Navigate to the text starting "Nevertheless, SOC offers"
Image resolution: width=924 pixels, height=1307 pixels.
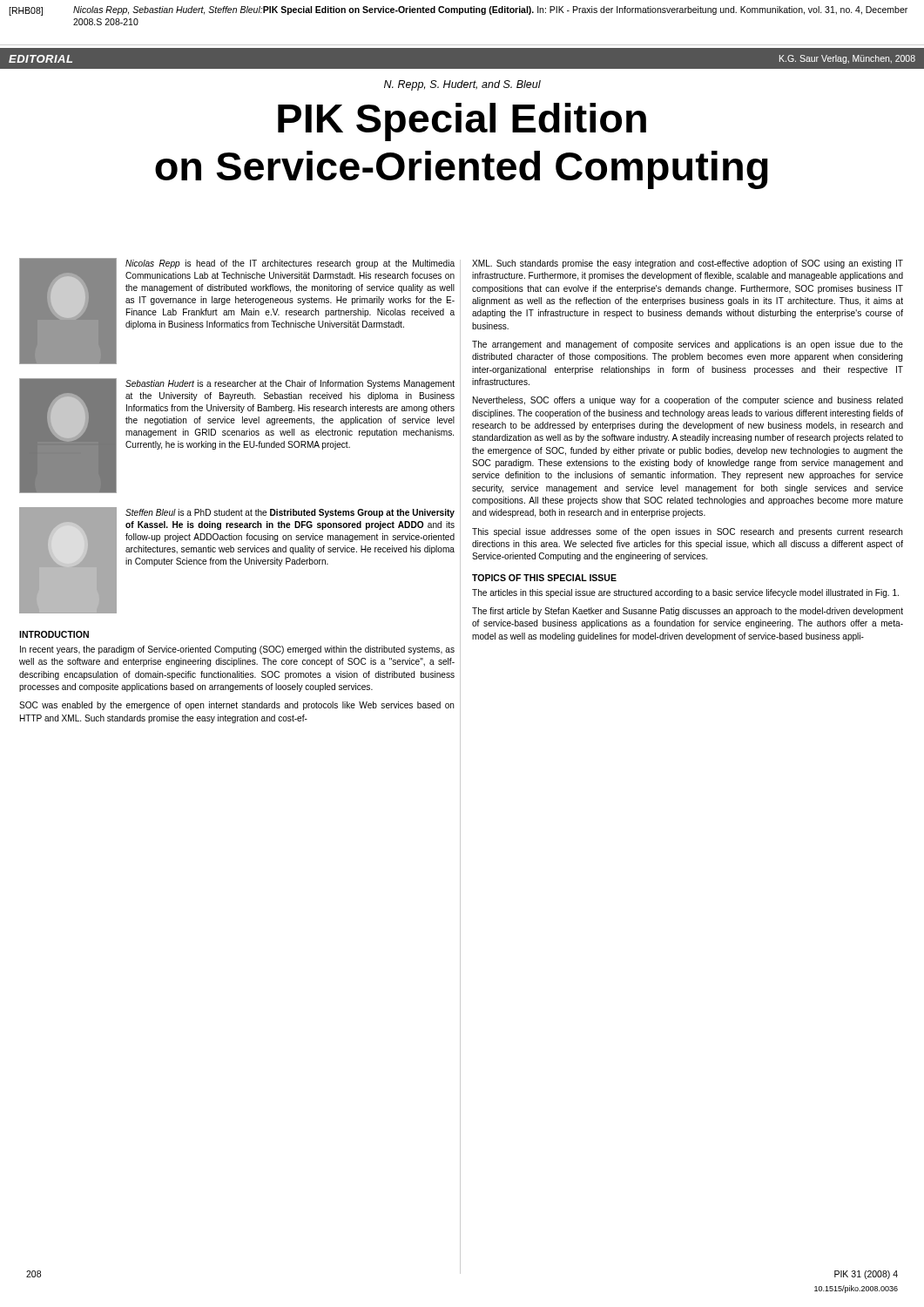(x=688, y=457)
